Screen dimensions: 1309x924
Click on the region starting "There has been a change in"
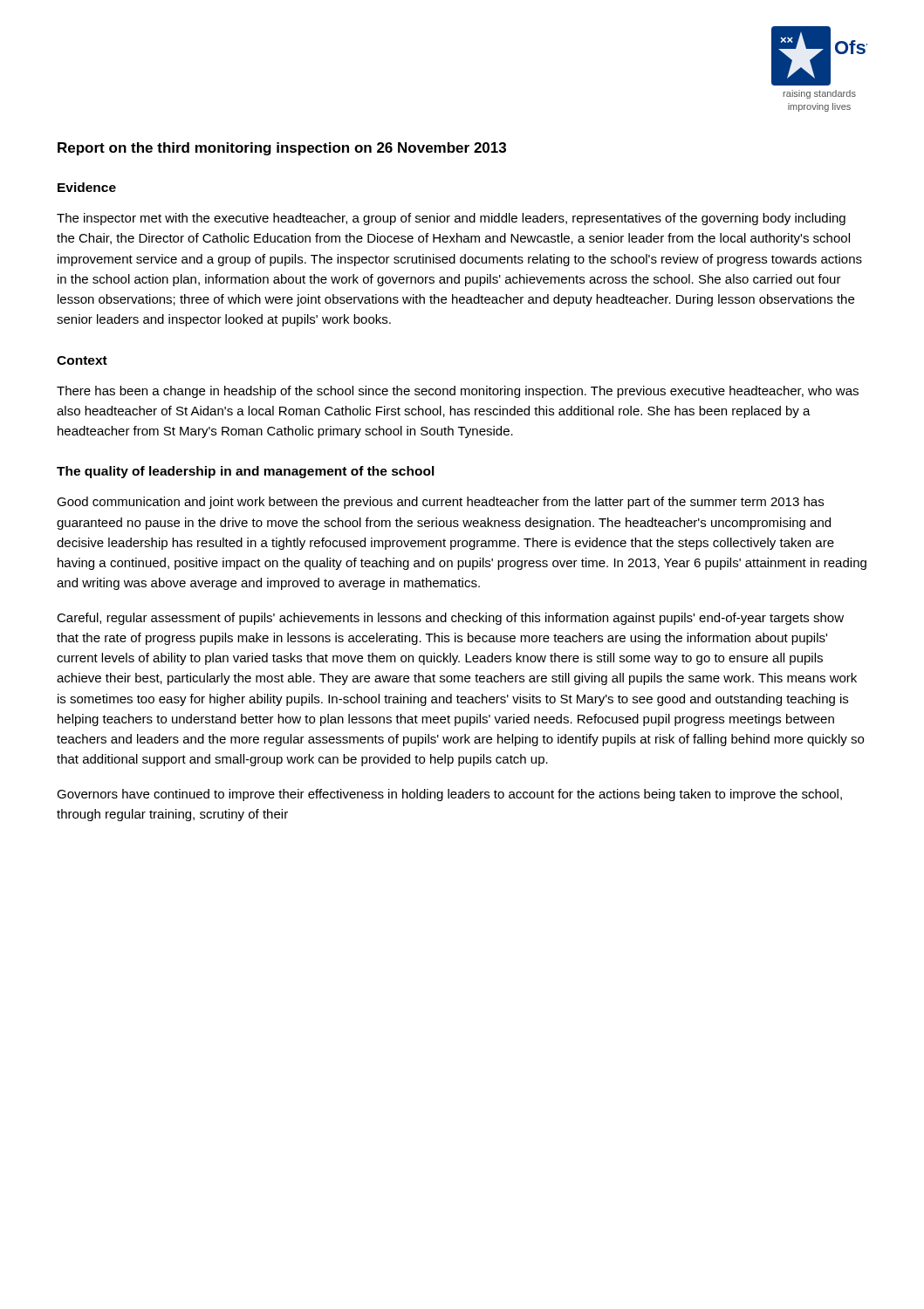coord(462,410)
